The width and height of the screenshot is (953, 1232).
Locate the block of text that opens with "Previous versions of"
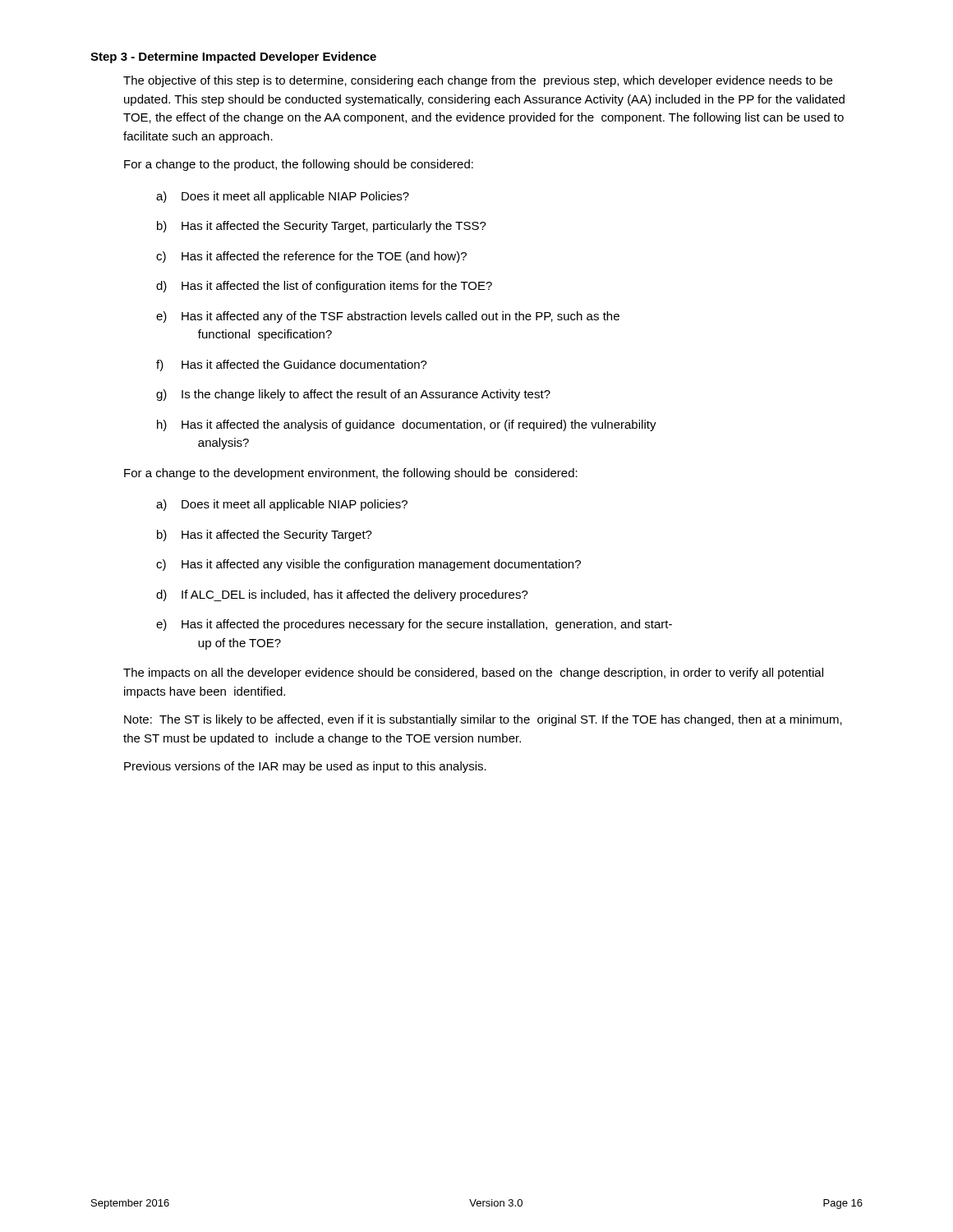[x=305, y=766]
